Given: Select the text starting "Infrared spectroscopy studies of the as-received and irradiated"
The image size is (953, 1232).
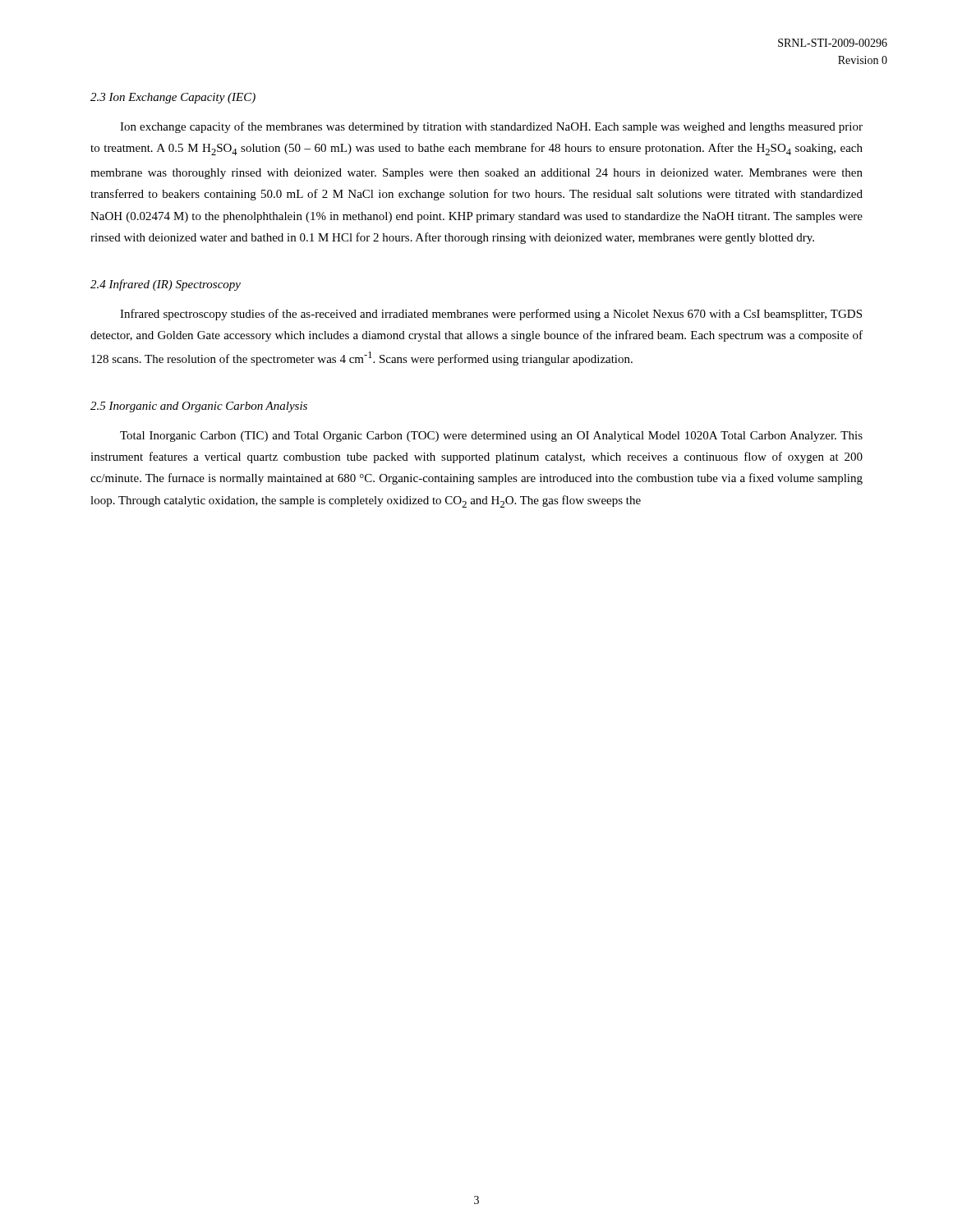Looking at the screenshot, I should (476, 336).
